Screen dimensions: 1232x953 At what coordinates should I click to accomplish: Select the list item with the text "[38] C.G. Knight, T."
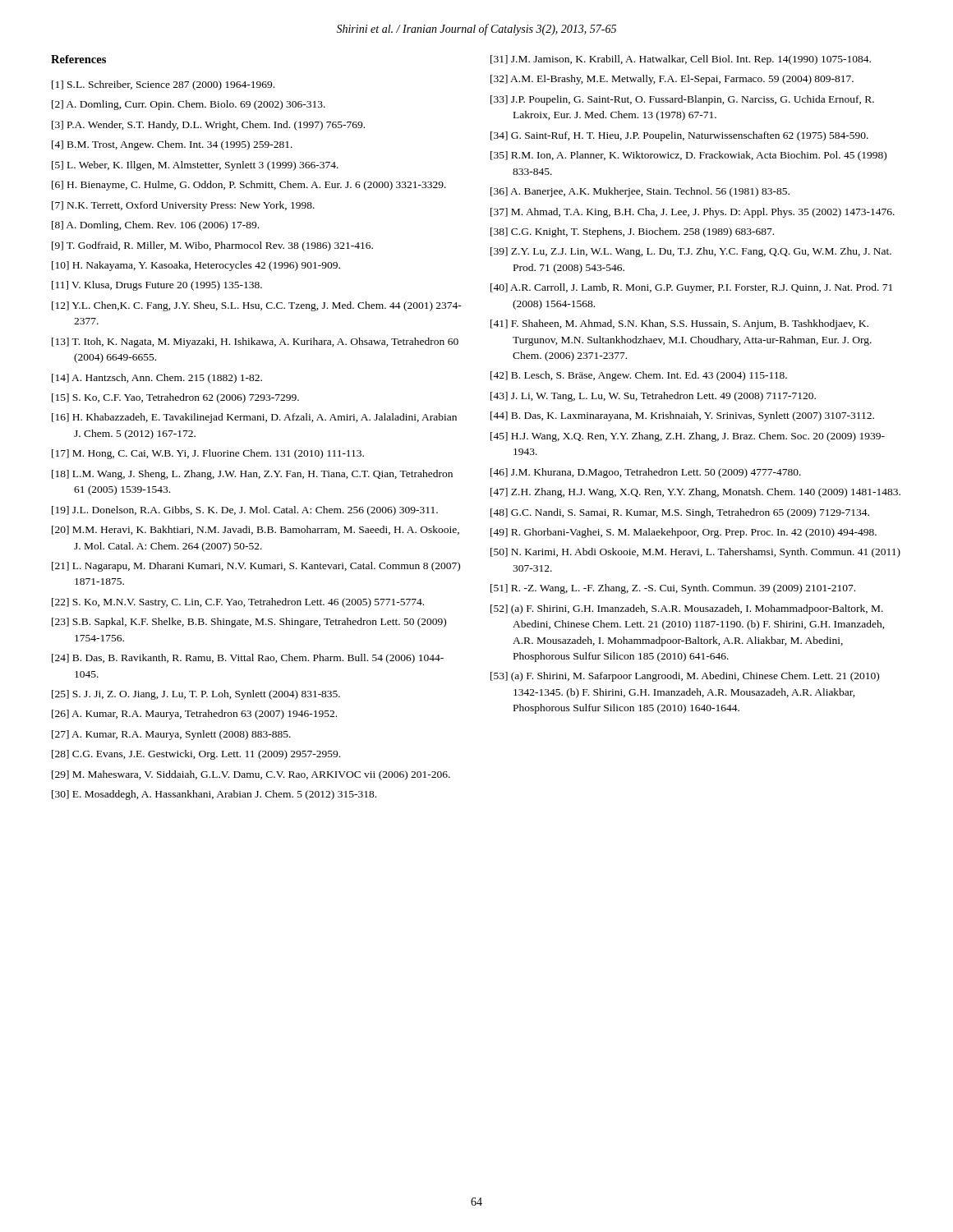[x=632, y=231]
